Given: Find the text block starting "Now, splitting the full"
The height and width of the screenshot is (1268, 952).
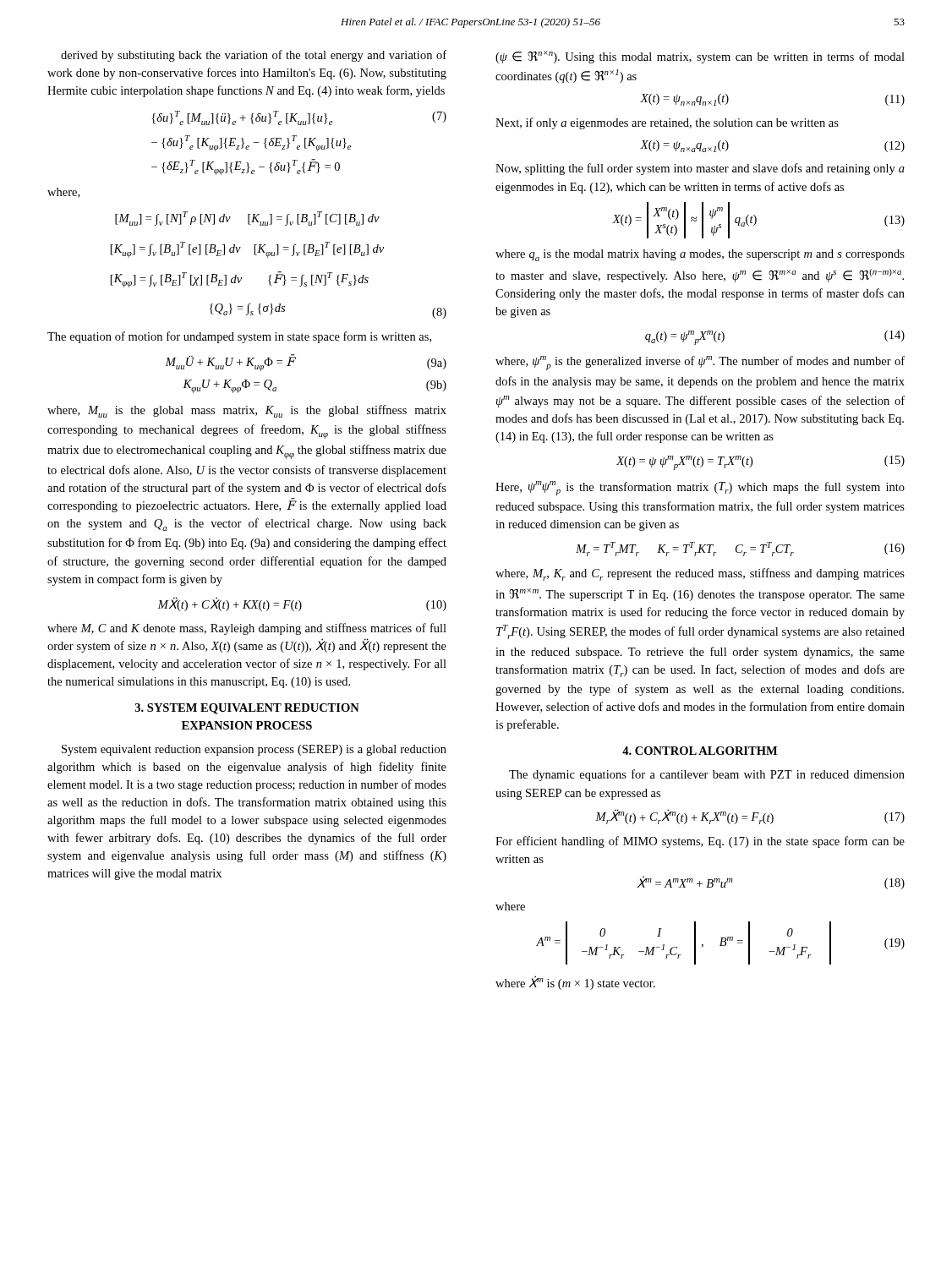Looking at the screenshot, I should point(700,178).
